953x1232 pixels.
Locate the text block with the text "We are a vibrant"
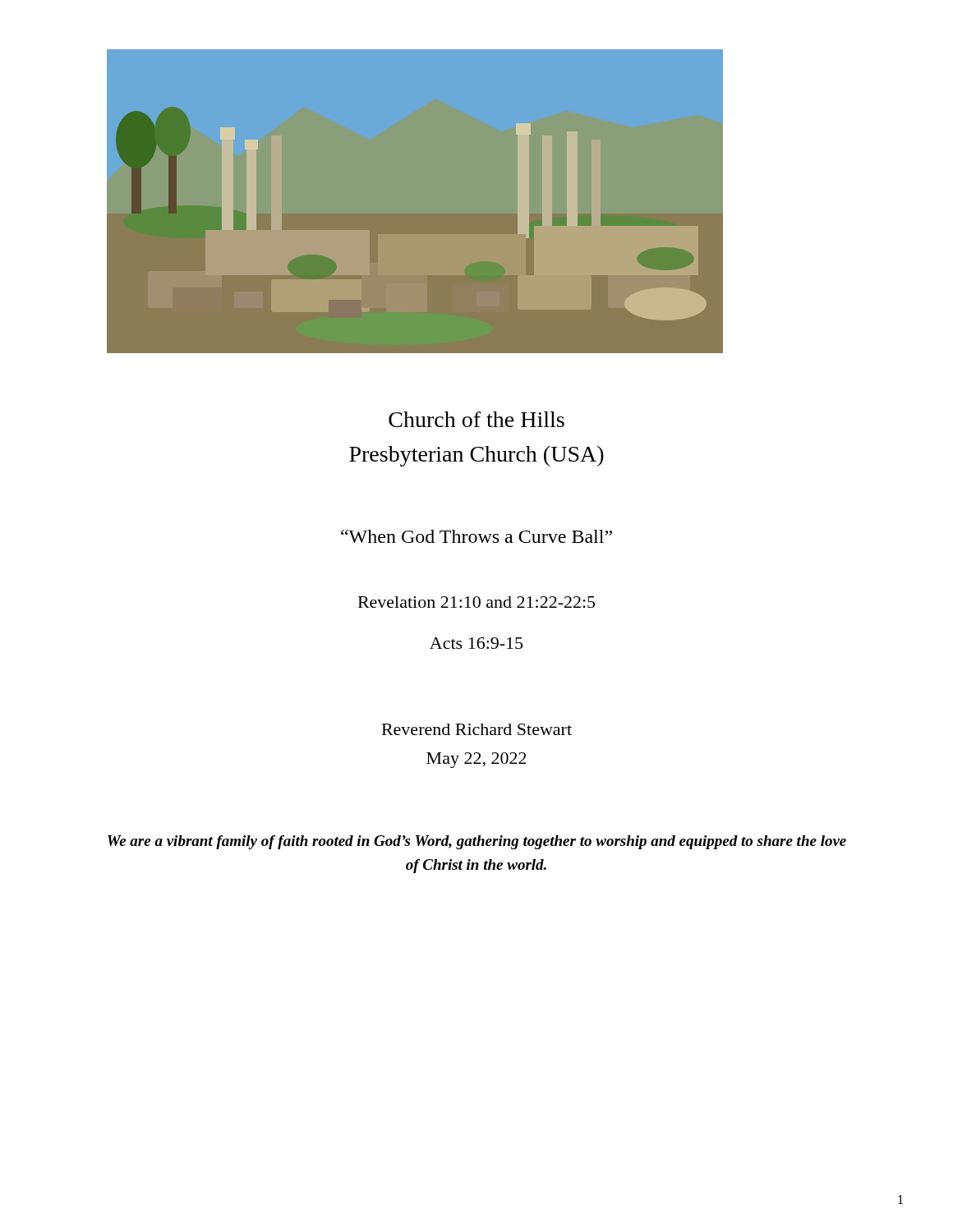pos(476,852)
